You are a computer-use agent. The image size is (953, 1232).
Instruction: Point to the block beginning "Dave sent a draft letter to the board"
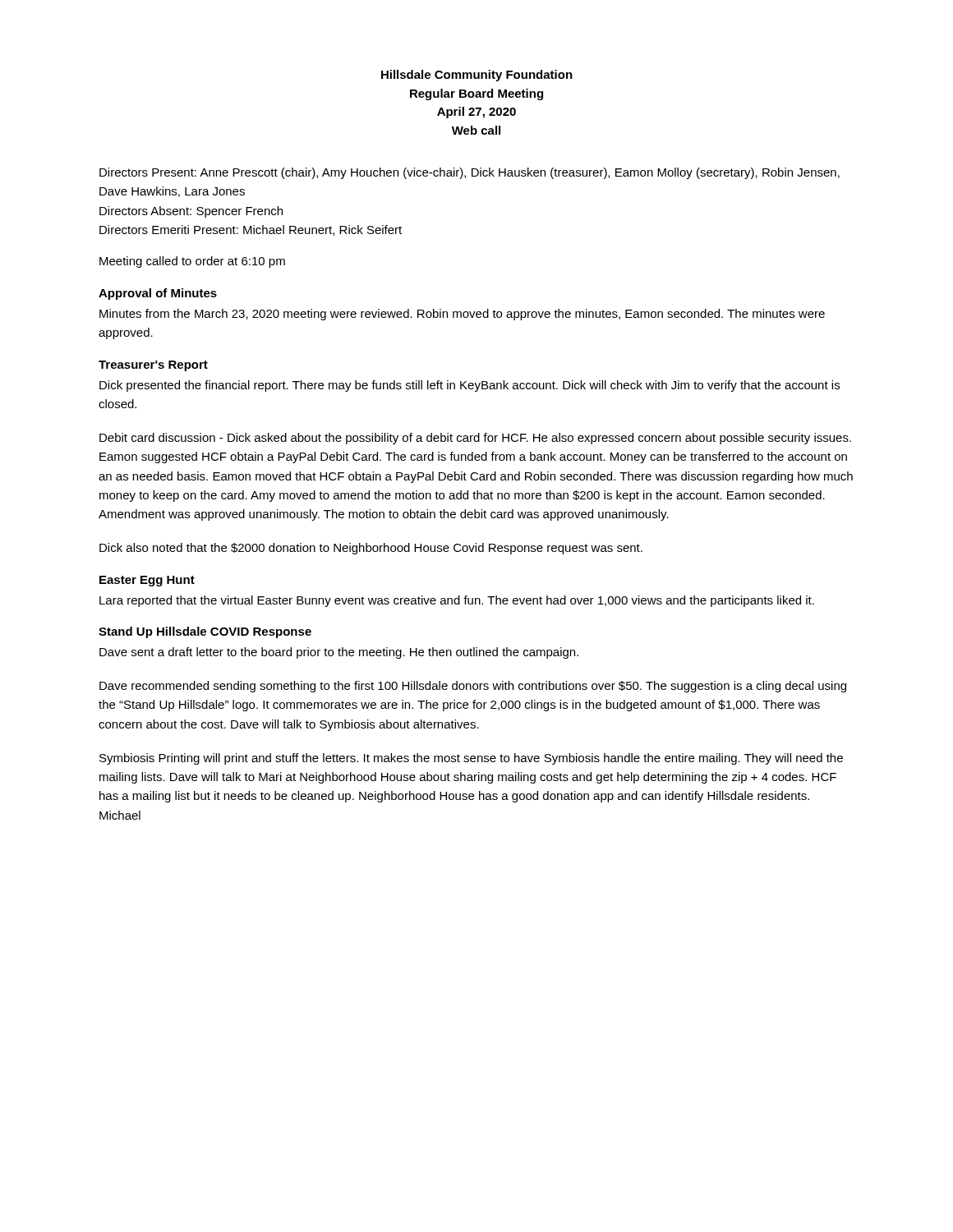pyautogui.click(x=339, y=652)
